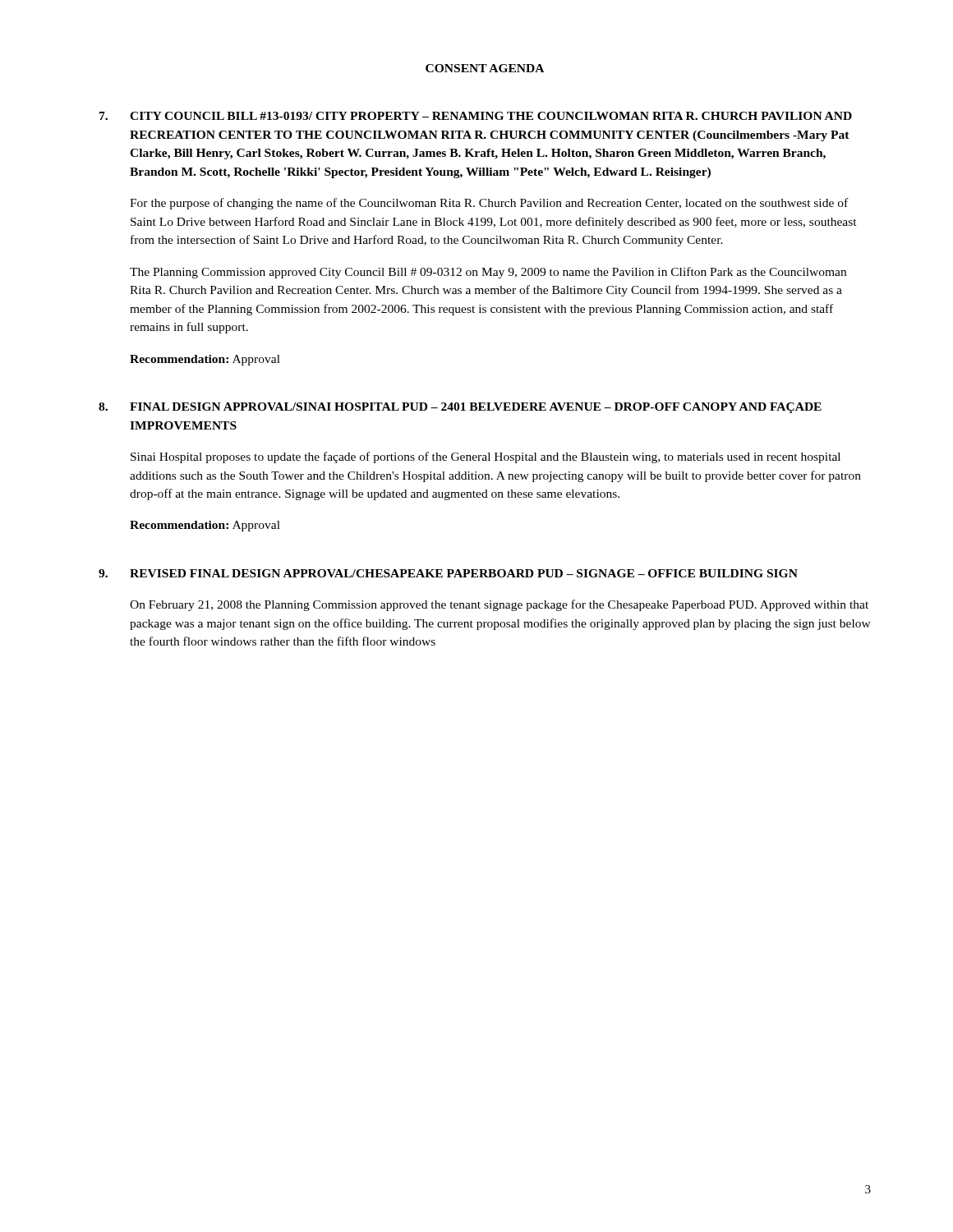
Task: Navigate to the element starting "7. CITY COUNCIL BILL #13-0193/ CITY"
Action: coord(485,238)
